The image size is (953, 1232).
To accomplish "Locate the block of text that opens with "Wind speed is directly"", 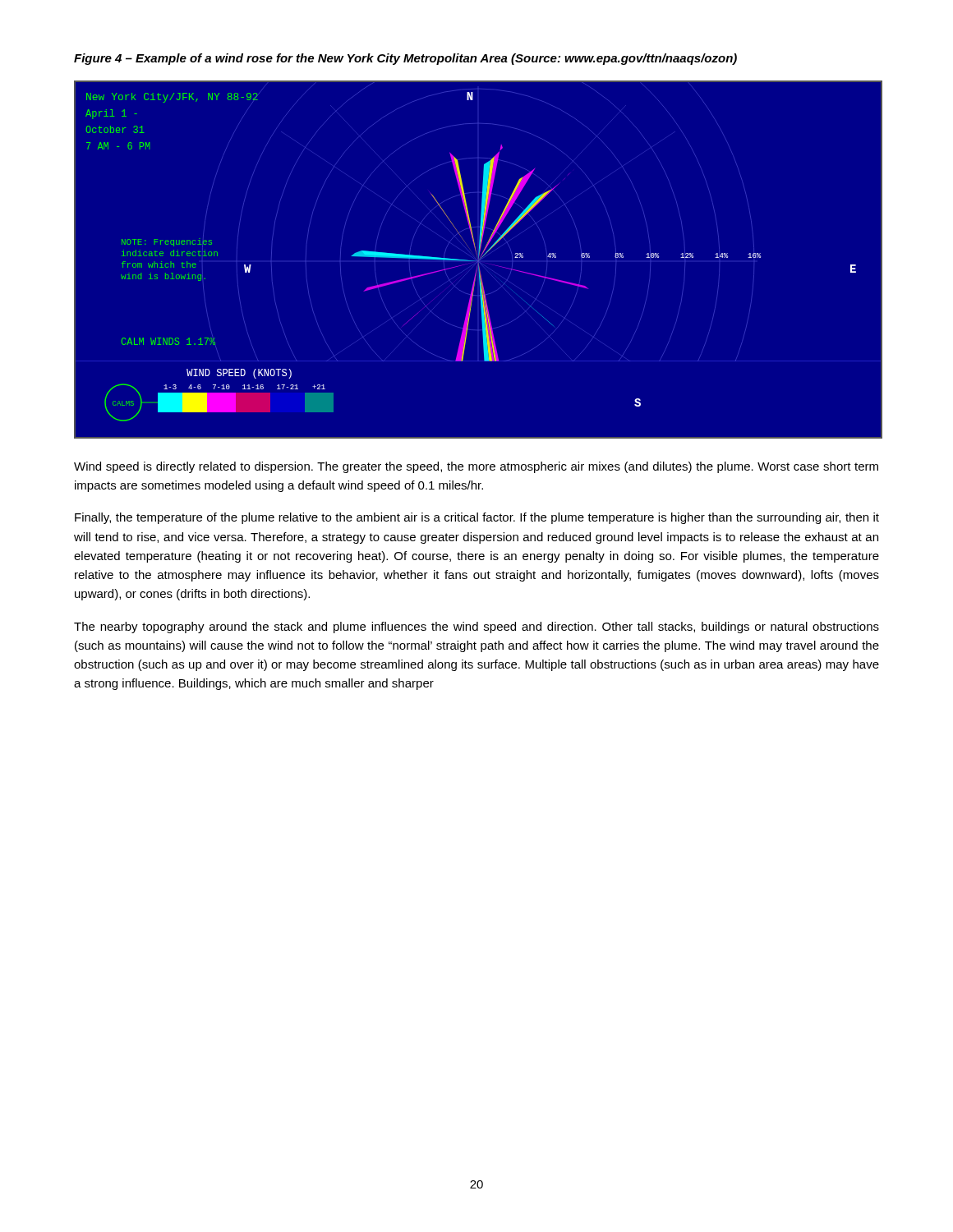I will point(476,475).
